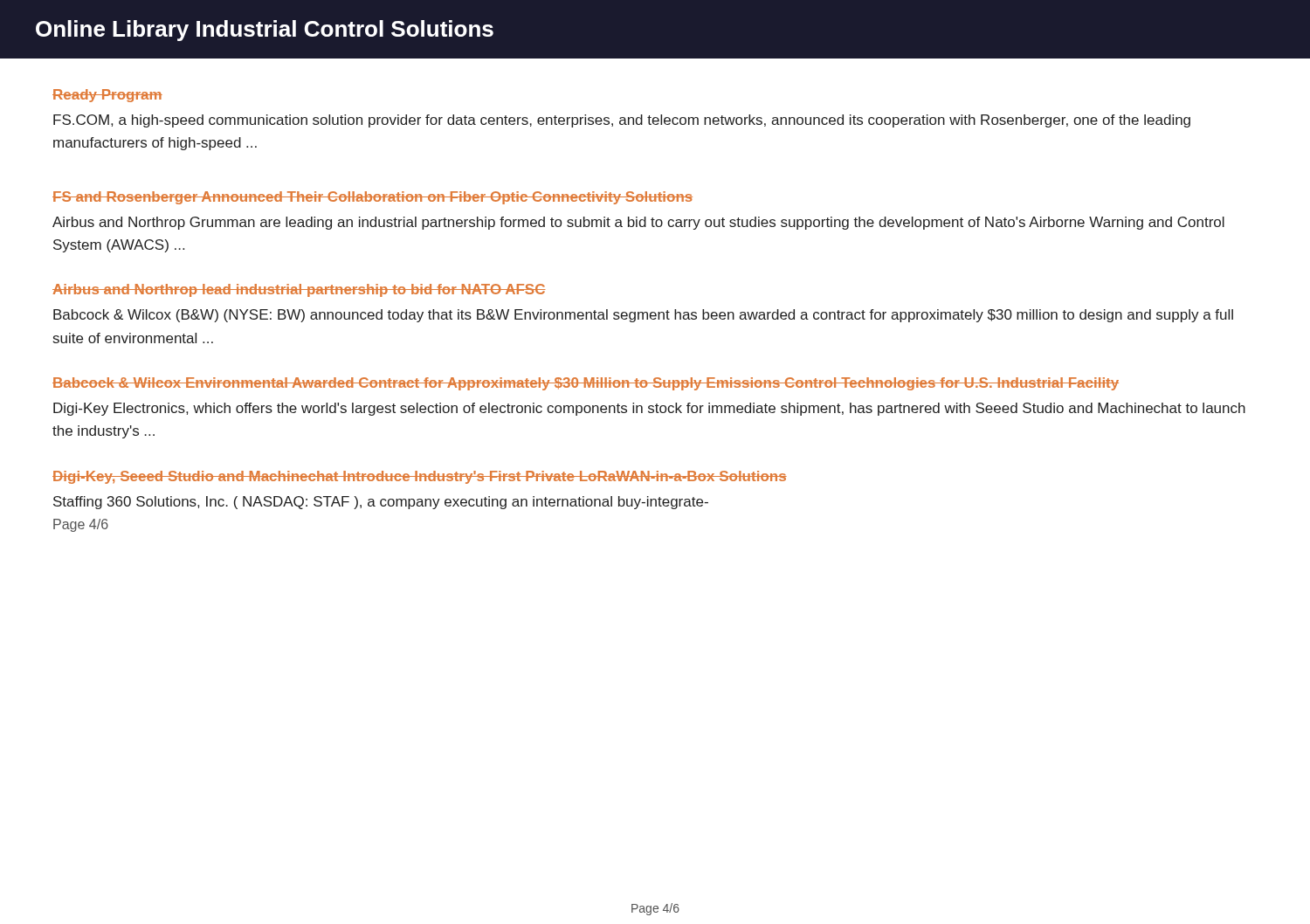Locate the text block starting "FS.COM, a high-speed communication solution provider"
The height and width of the screenshot is (924, 1310).
coord(622,132)
